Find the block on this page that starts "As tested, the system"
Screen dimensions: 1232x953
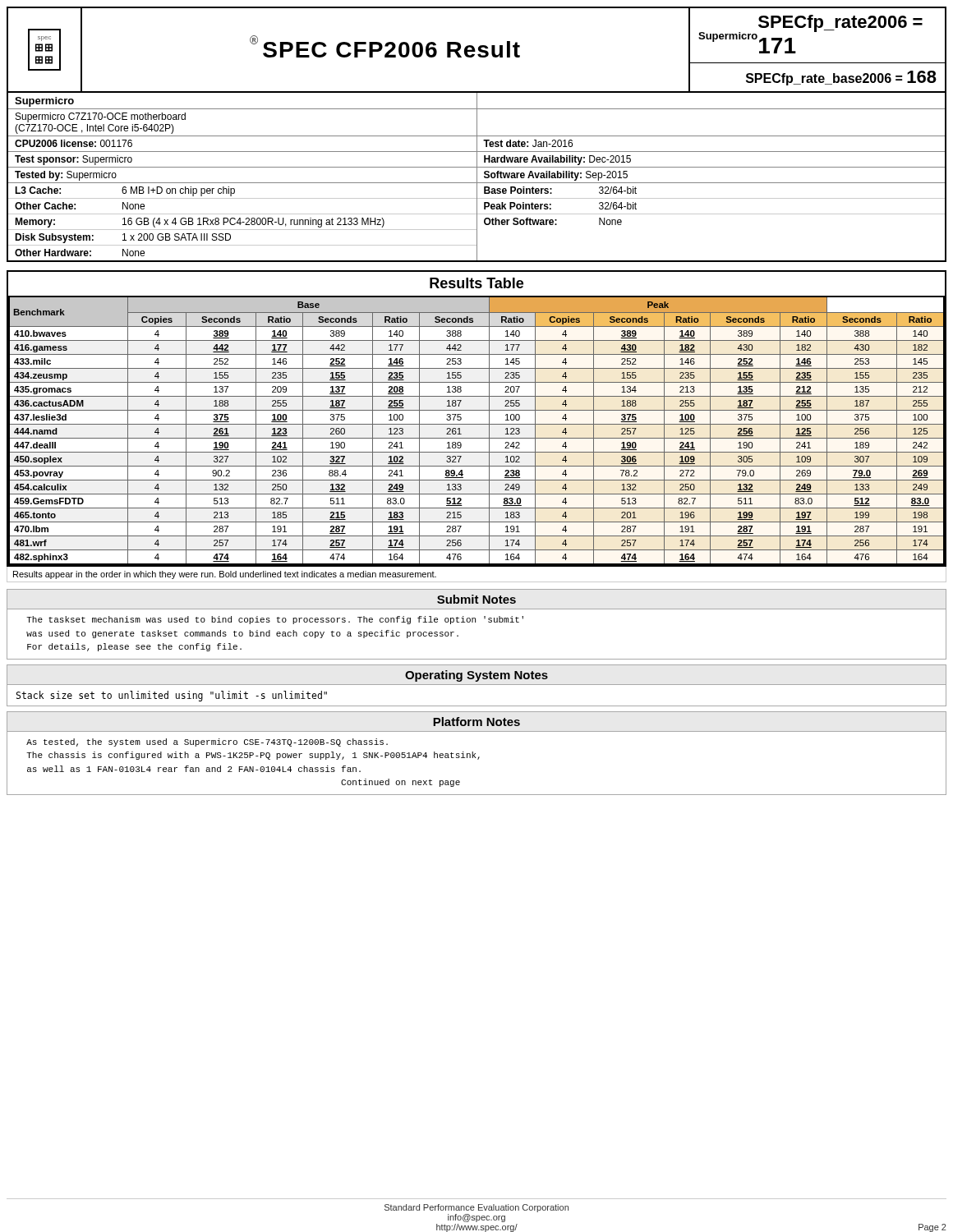coord(476,763)
